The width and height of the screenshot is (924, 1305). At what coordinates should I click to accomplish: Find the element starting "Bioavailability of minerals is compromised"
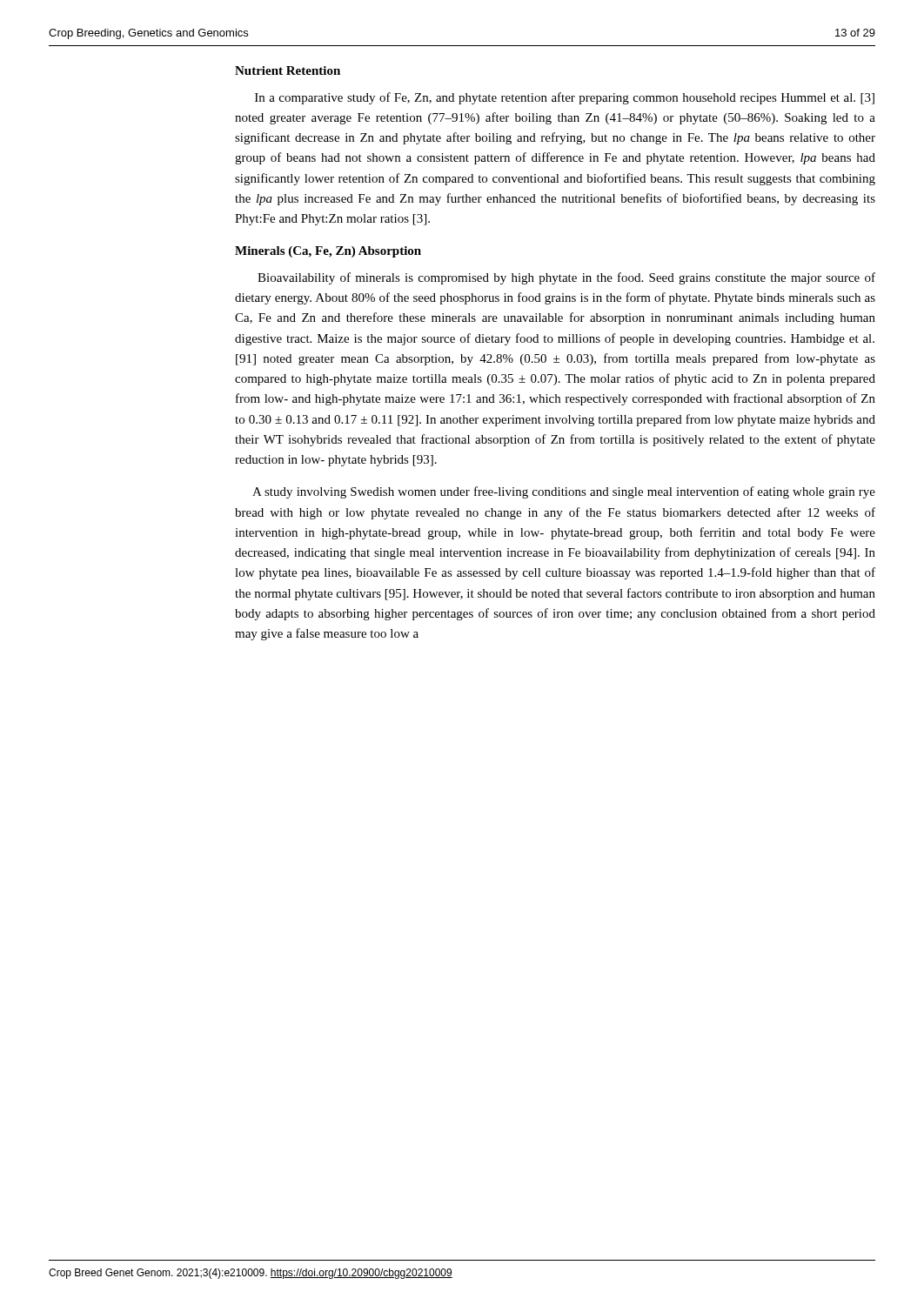point(555,368)
